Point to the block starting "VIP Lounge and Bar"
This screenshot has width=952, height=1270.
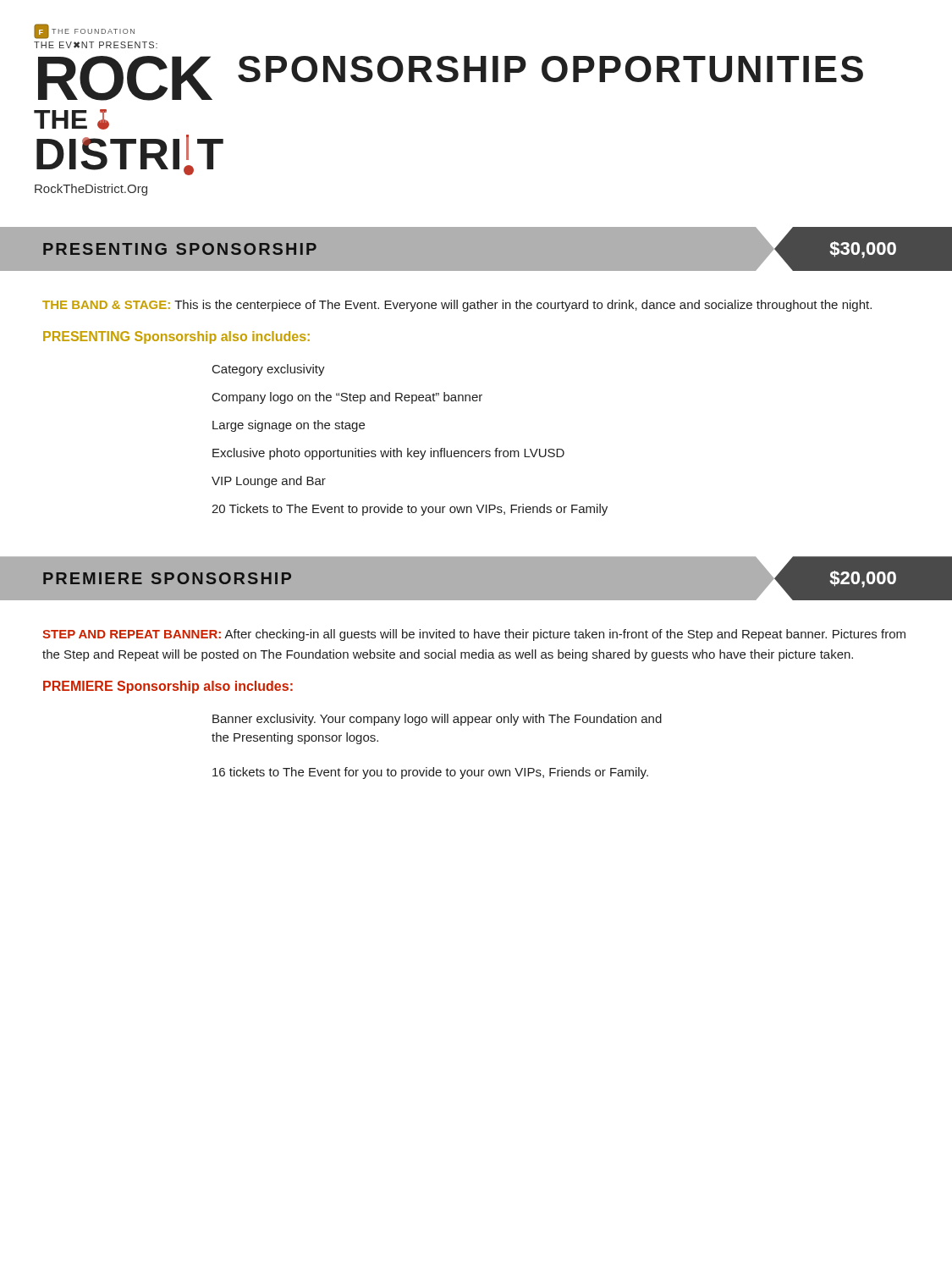tap(269, 481)
